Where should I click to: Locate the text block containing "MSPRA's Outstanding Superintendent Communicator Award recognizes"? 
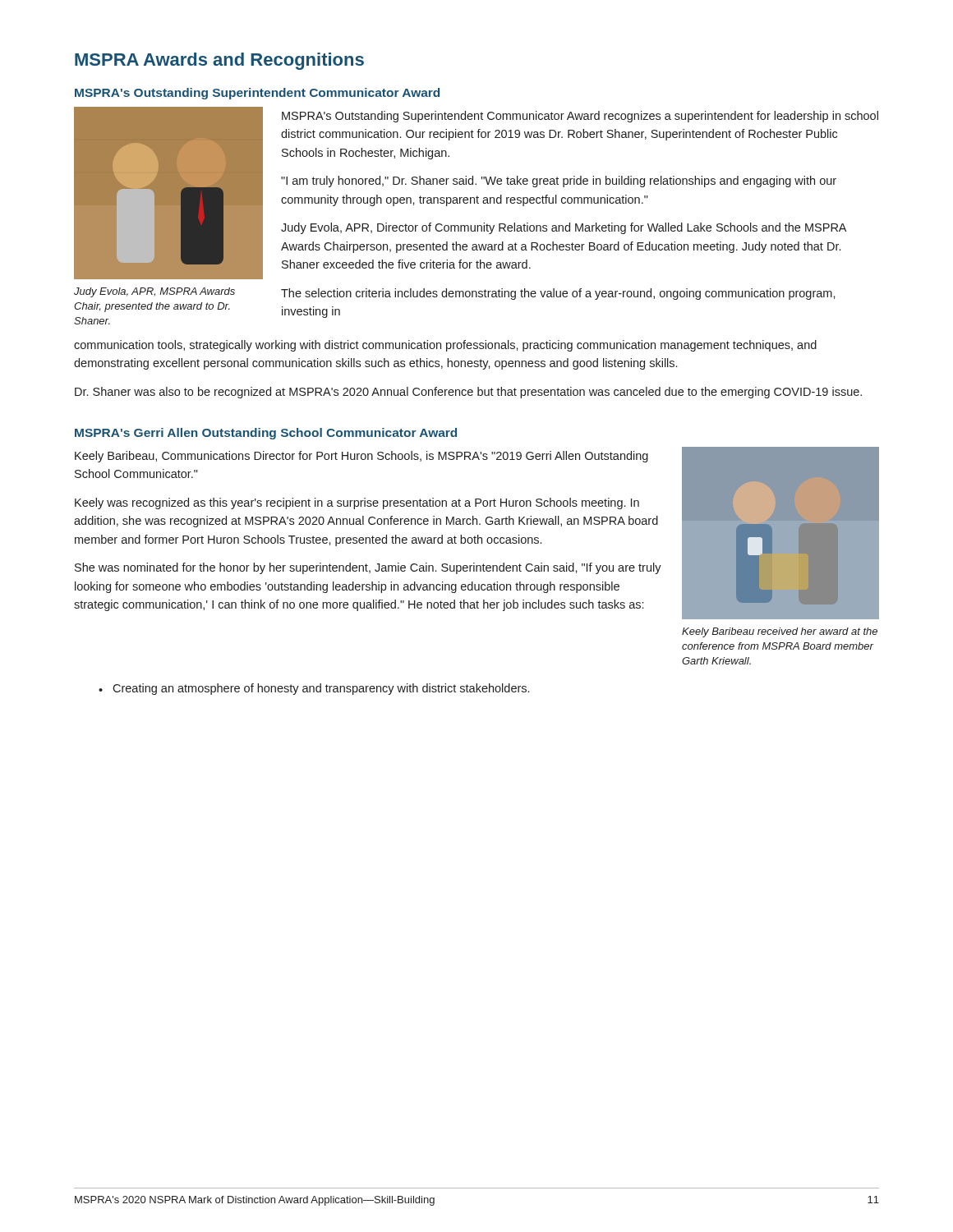pyautogui.click(x=580, y=134)
